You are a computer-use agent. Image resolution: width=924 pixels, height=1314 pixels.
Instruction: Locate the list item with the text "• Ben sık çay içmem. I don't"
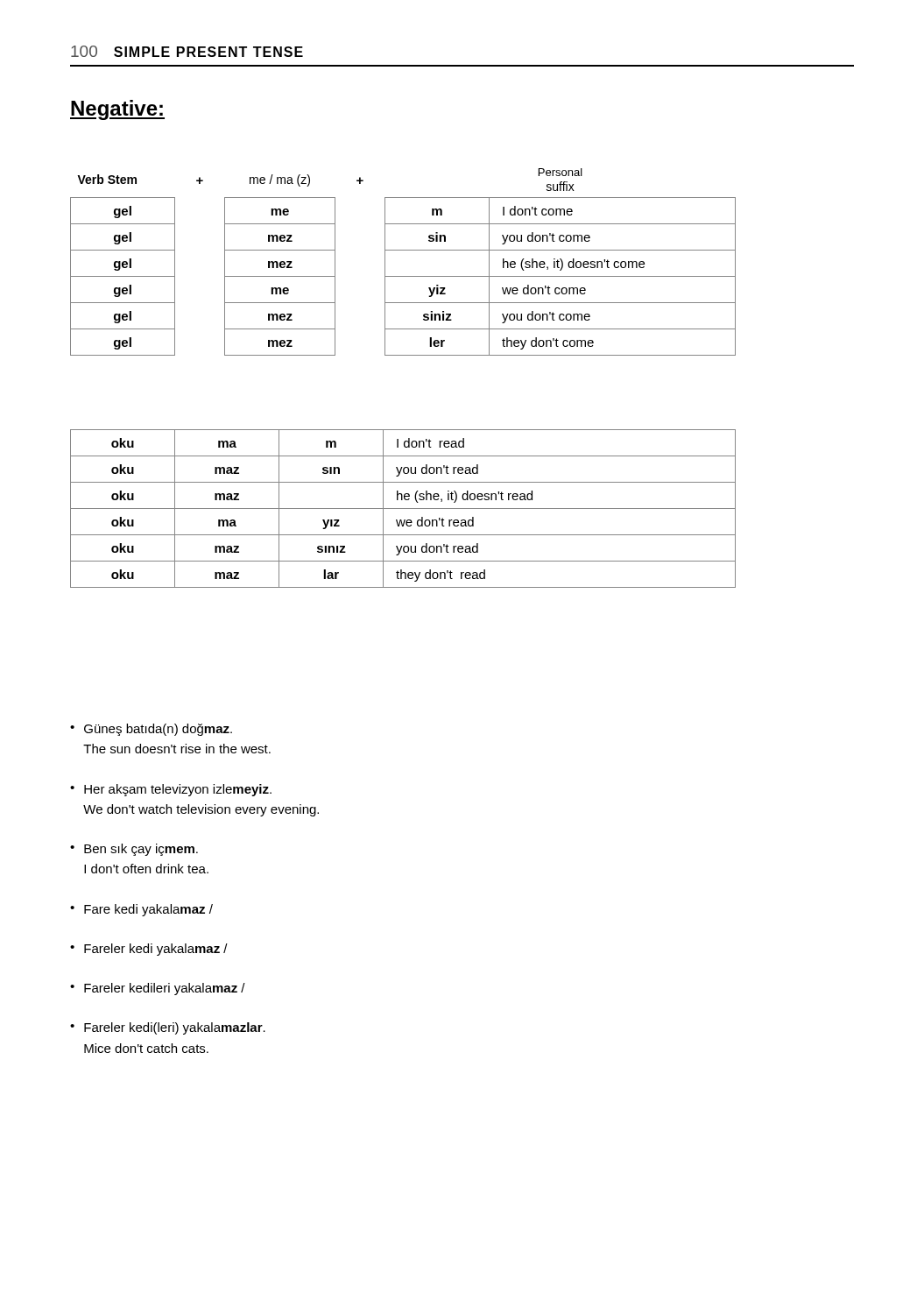click(x=140, y=859)
